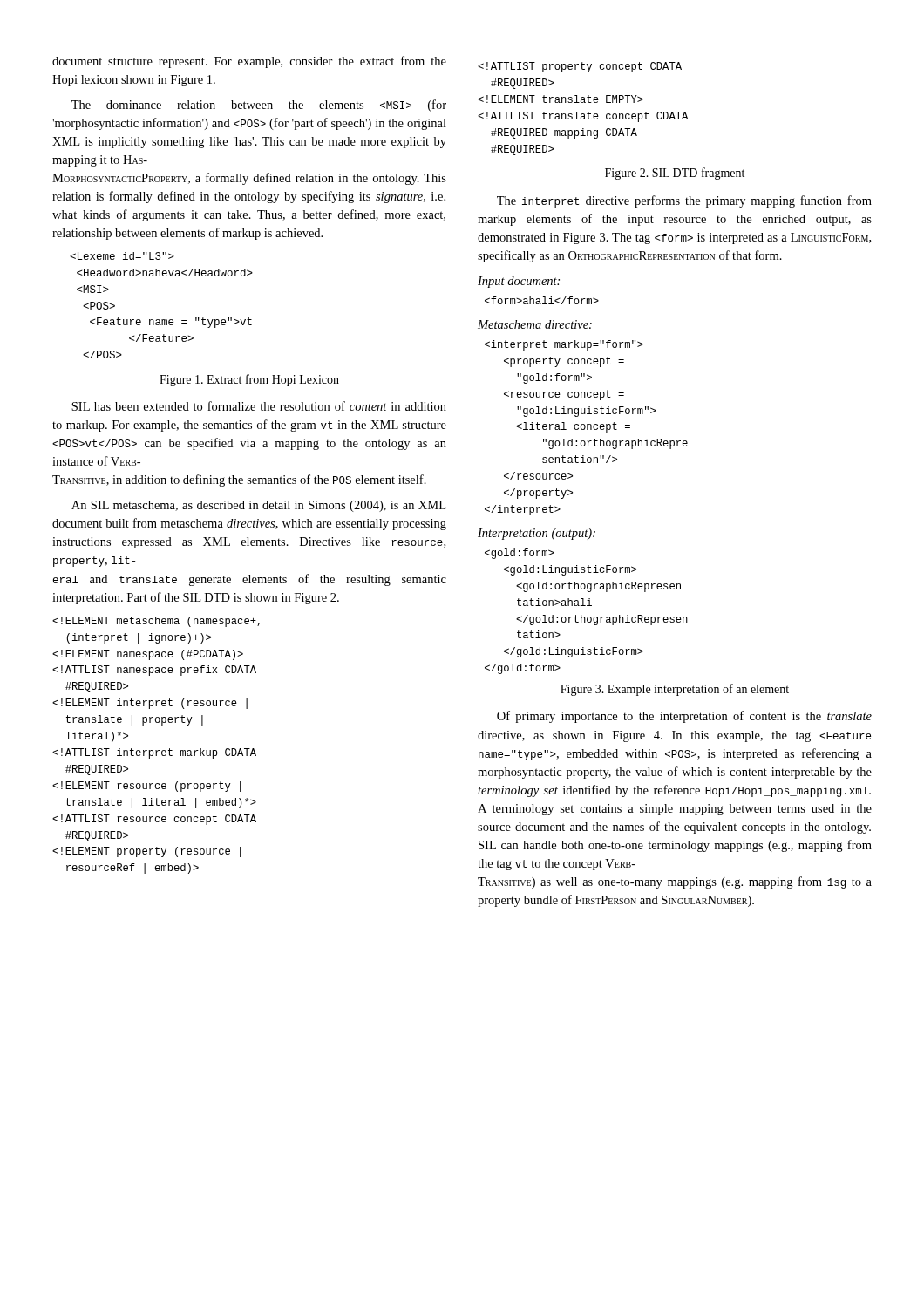Click on the text block containing "The interpret directive performs"
The height and width of the screenshot is (1308, 924).
[x=675, y=228]
